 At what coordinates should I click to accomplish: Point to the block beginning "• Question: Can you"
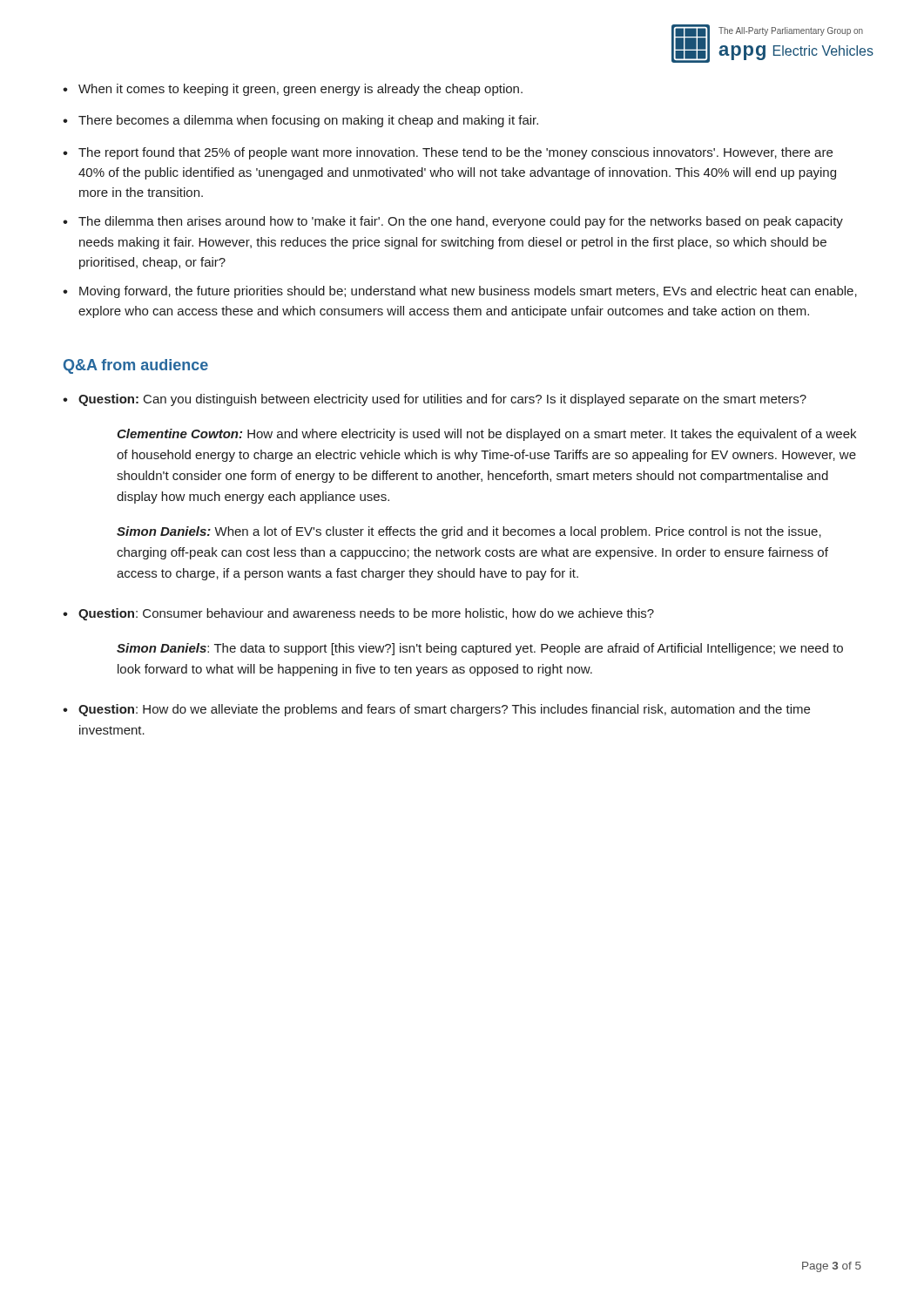435,400
